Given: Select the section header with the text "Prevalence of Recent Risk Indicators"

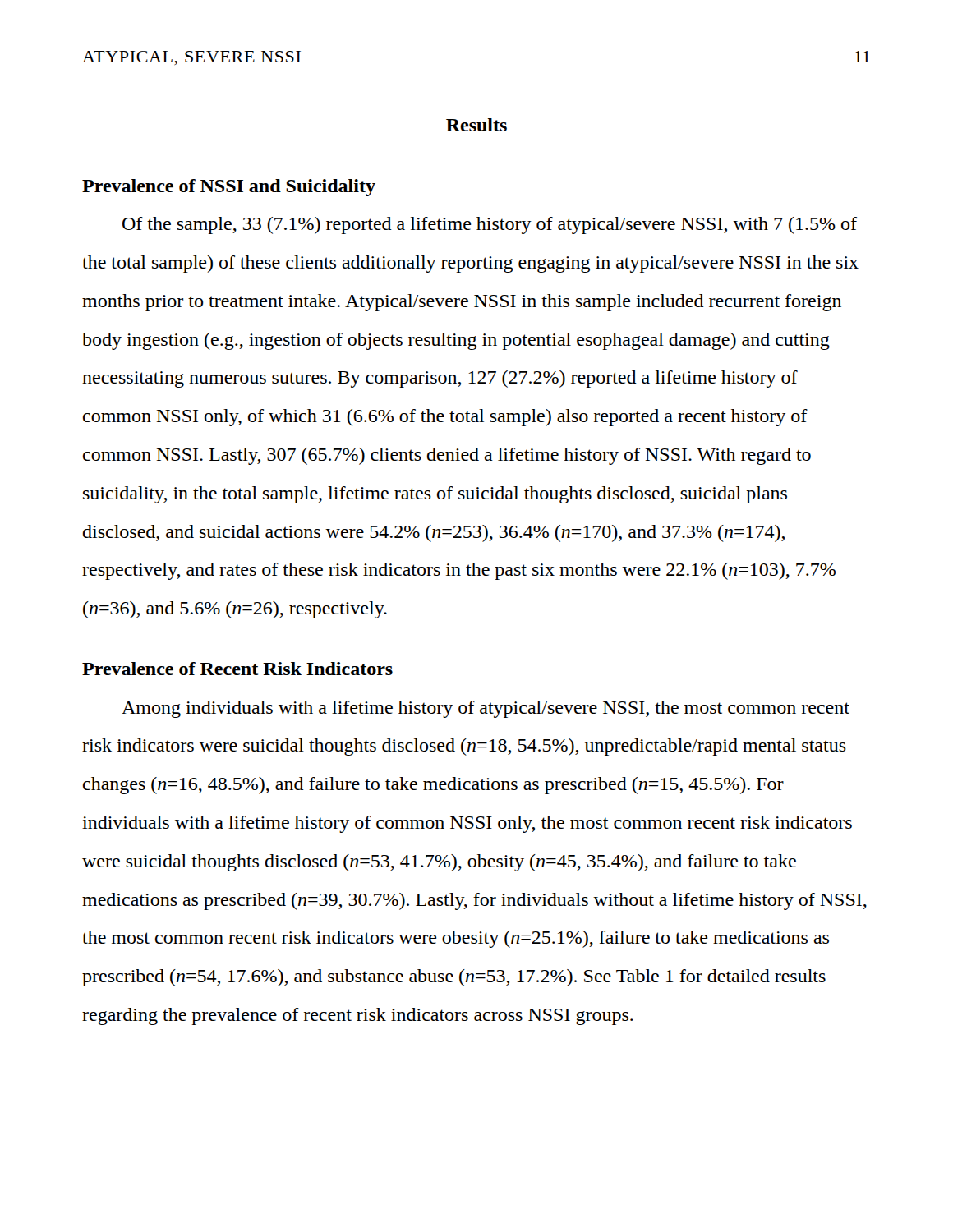Looking at the screenshot, I should point(237,669).
